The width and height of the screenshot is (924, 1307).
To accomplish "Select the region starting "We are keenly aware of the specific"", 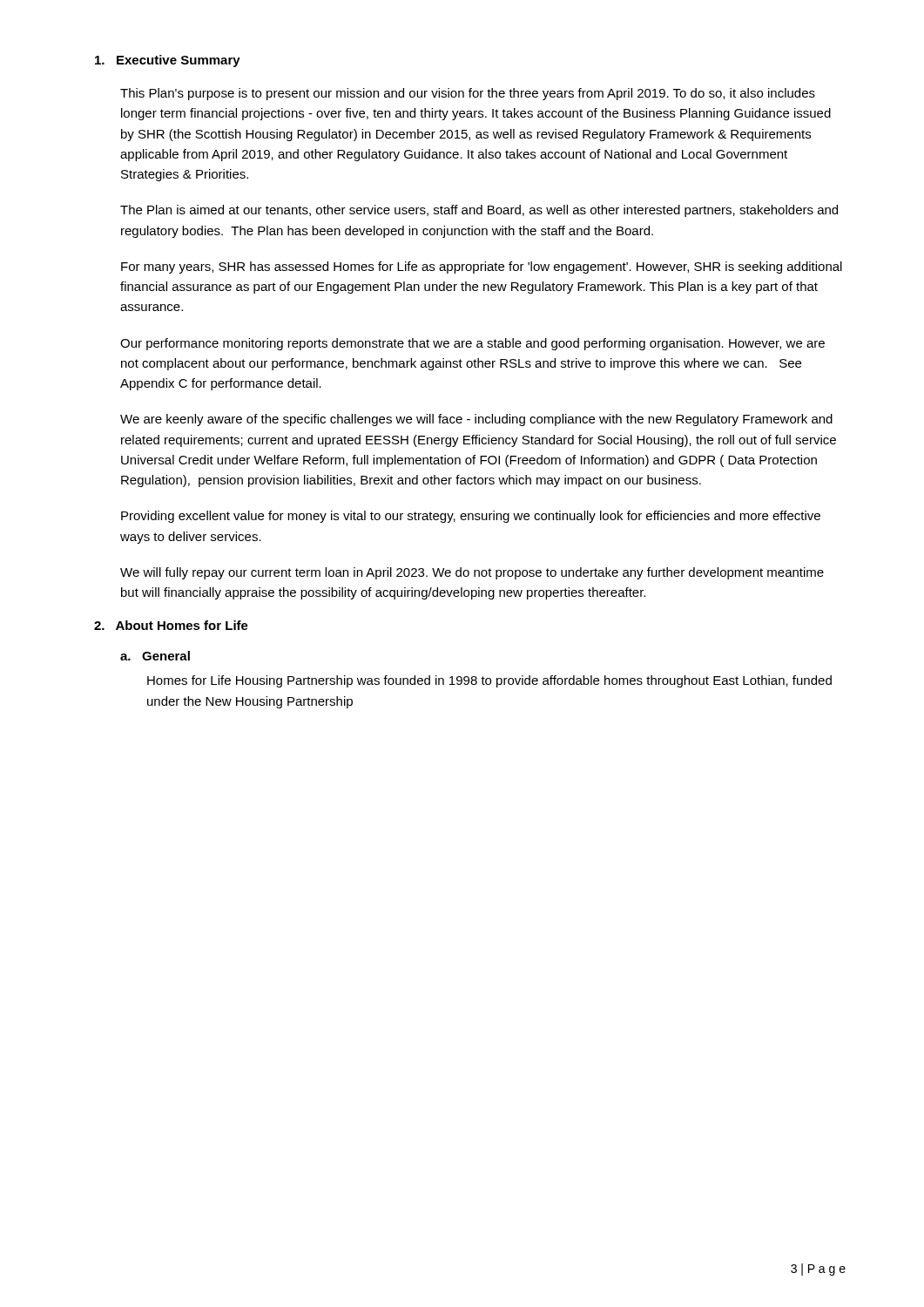I will pos(478,449).
